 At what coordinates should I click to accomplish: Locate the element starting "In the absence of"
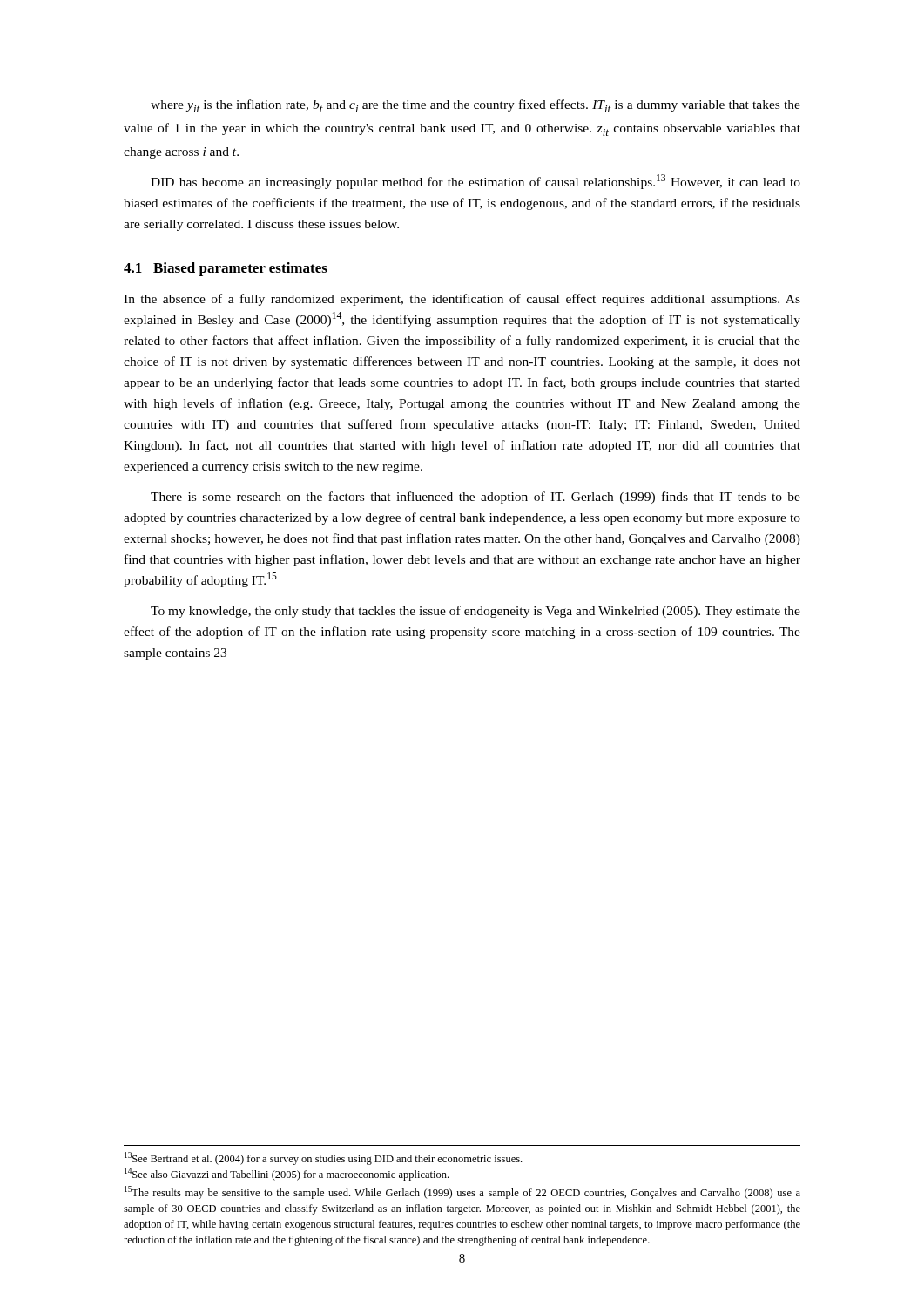tap(462, 383)
